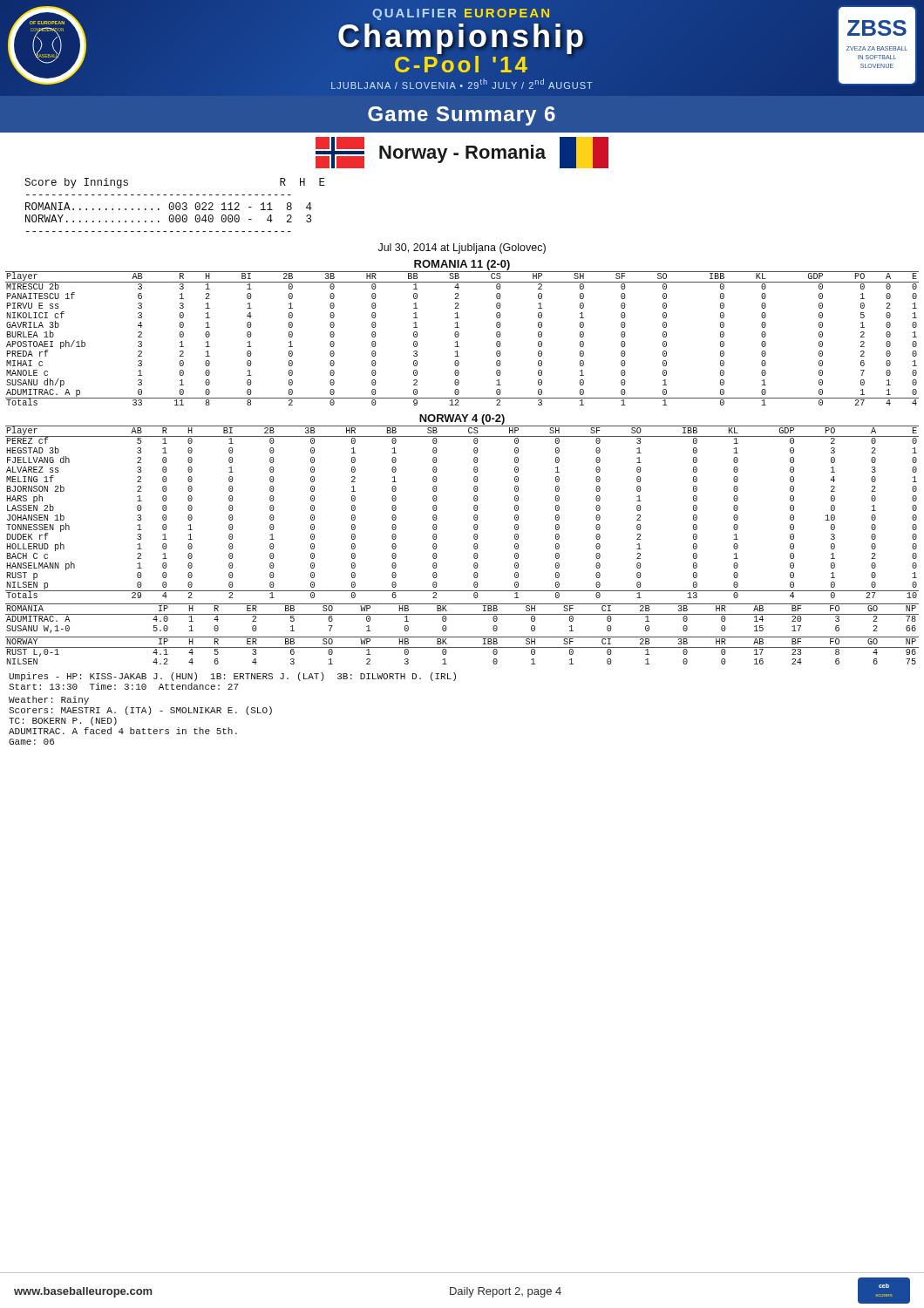Click on the table containing "RUST L,0-1"
Viewport: 924px width, 1308px height.
(462, 652)
